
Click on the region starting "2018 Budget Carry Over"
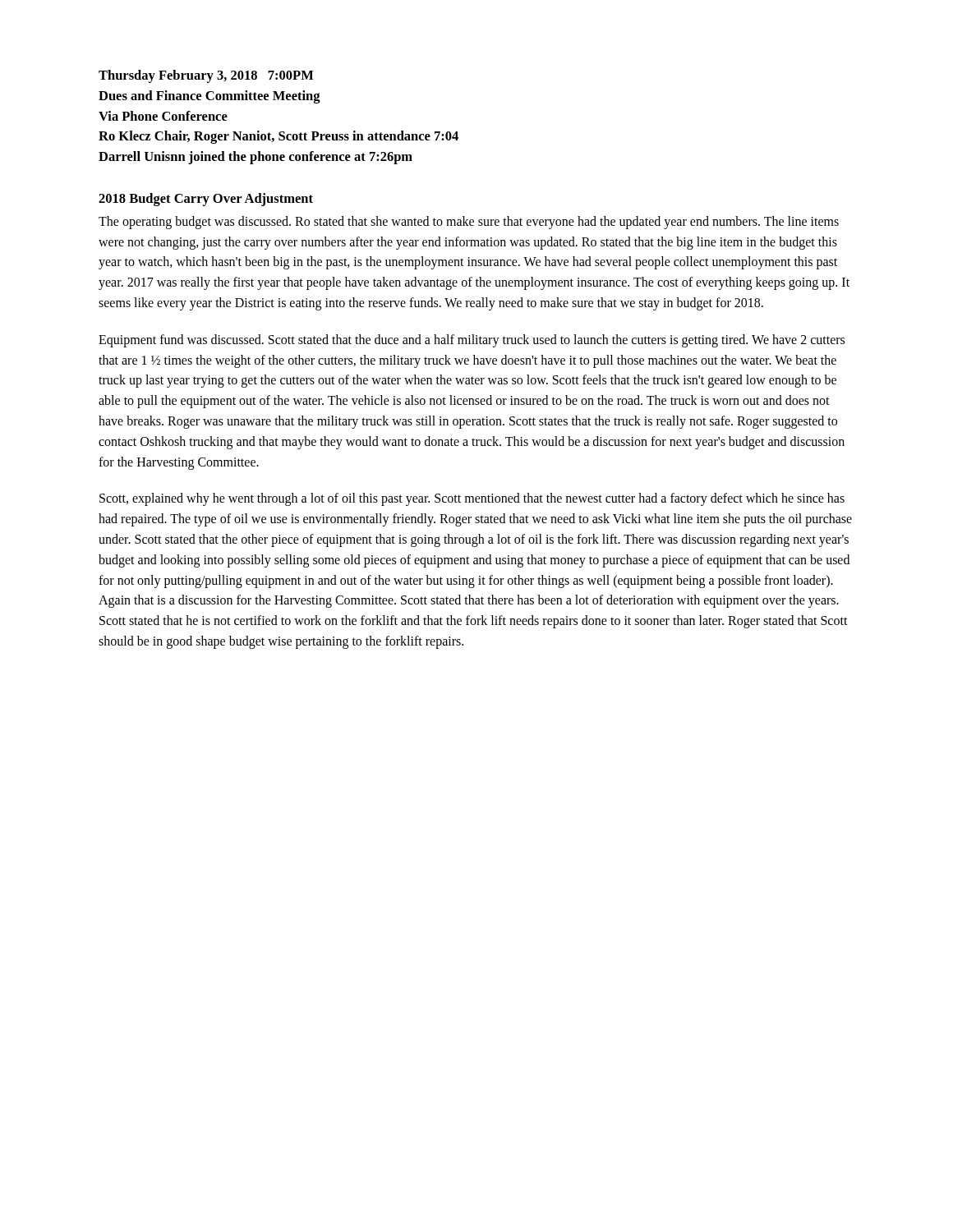[206, 200]
